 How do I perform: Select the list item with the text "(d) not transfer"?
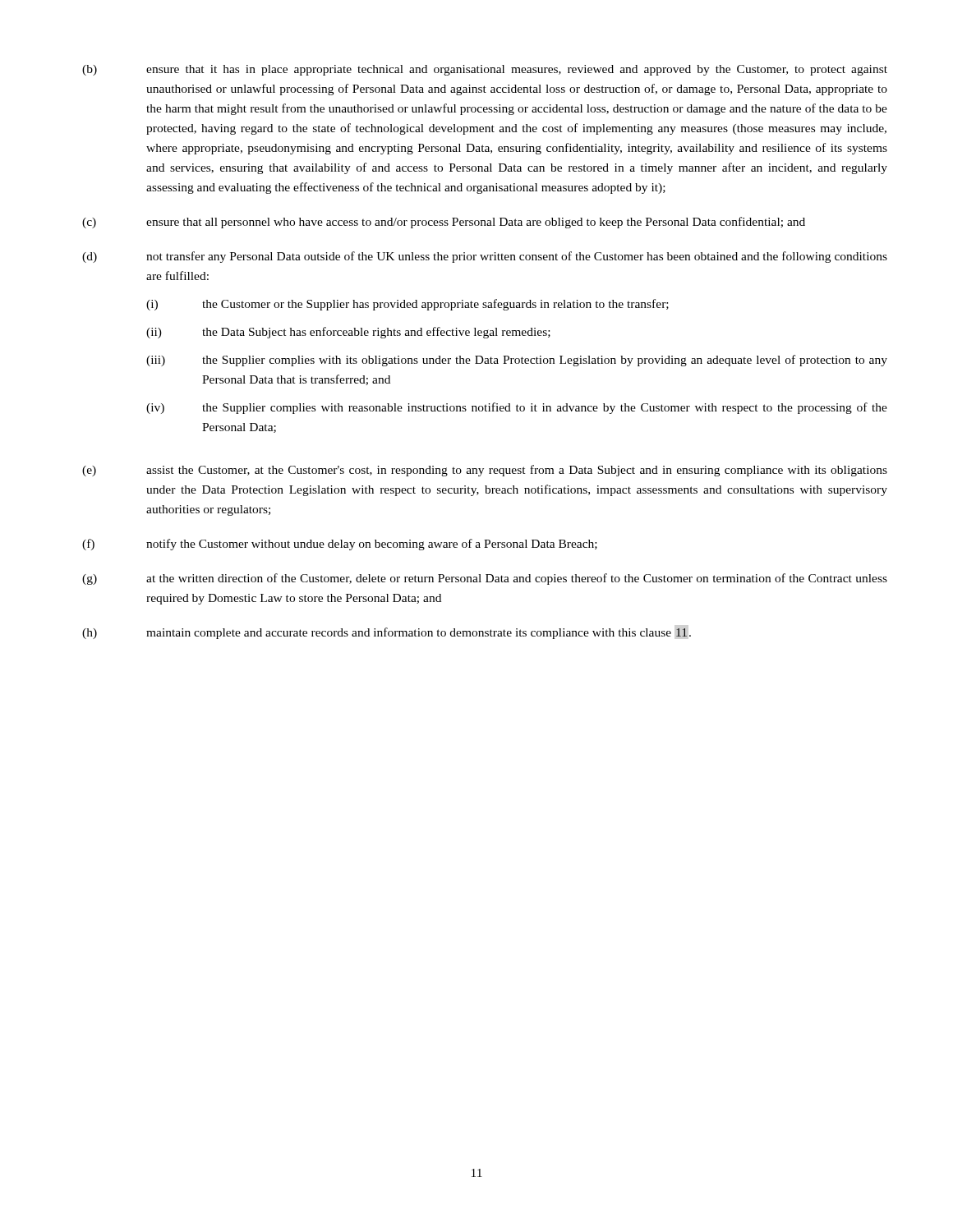tap(485, 346)
